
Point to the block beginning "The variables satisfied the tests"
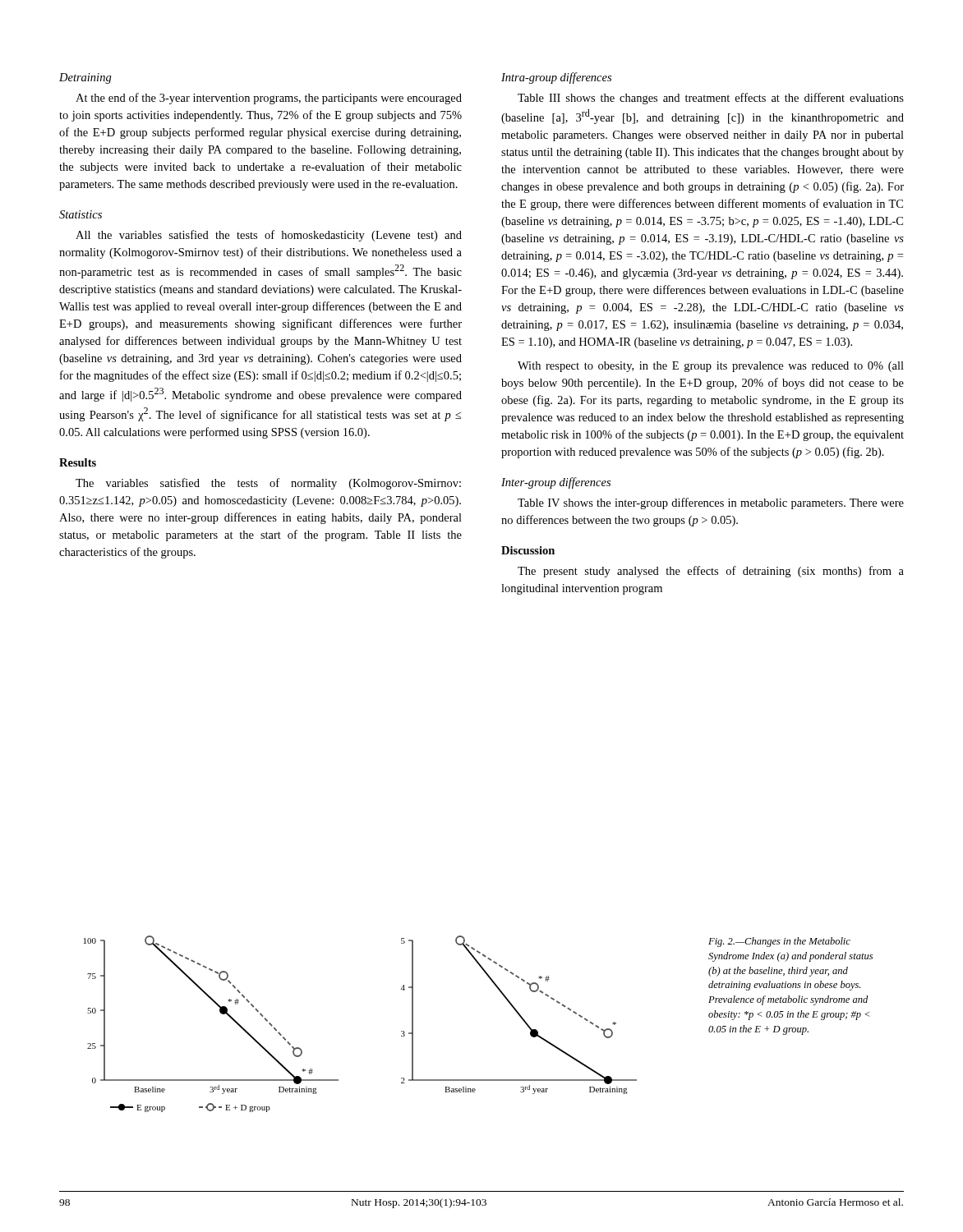[260, 517]
